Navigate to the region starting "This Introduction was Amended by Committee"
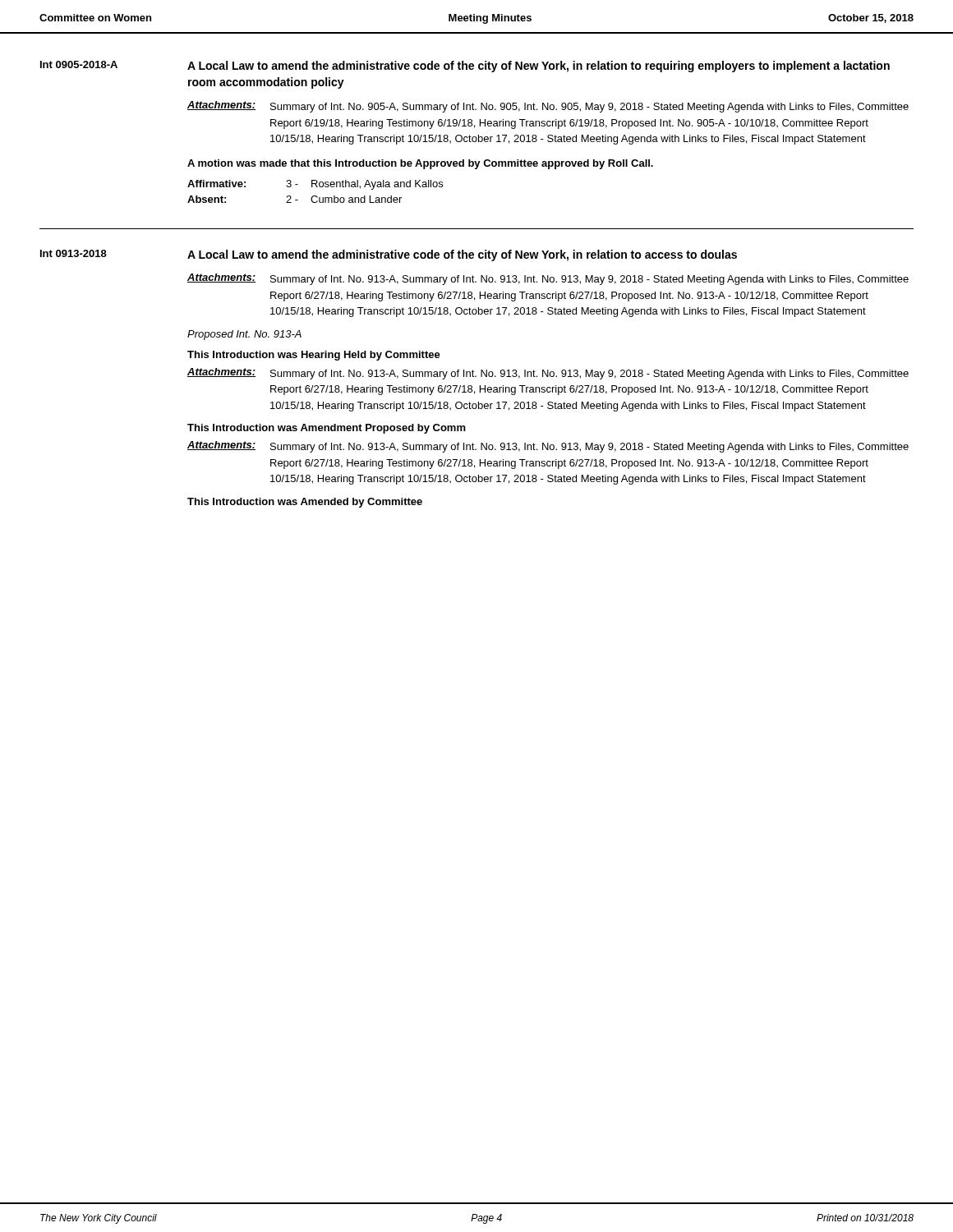Viewport: 953px width, 1232px height. [x=305, y=501]
